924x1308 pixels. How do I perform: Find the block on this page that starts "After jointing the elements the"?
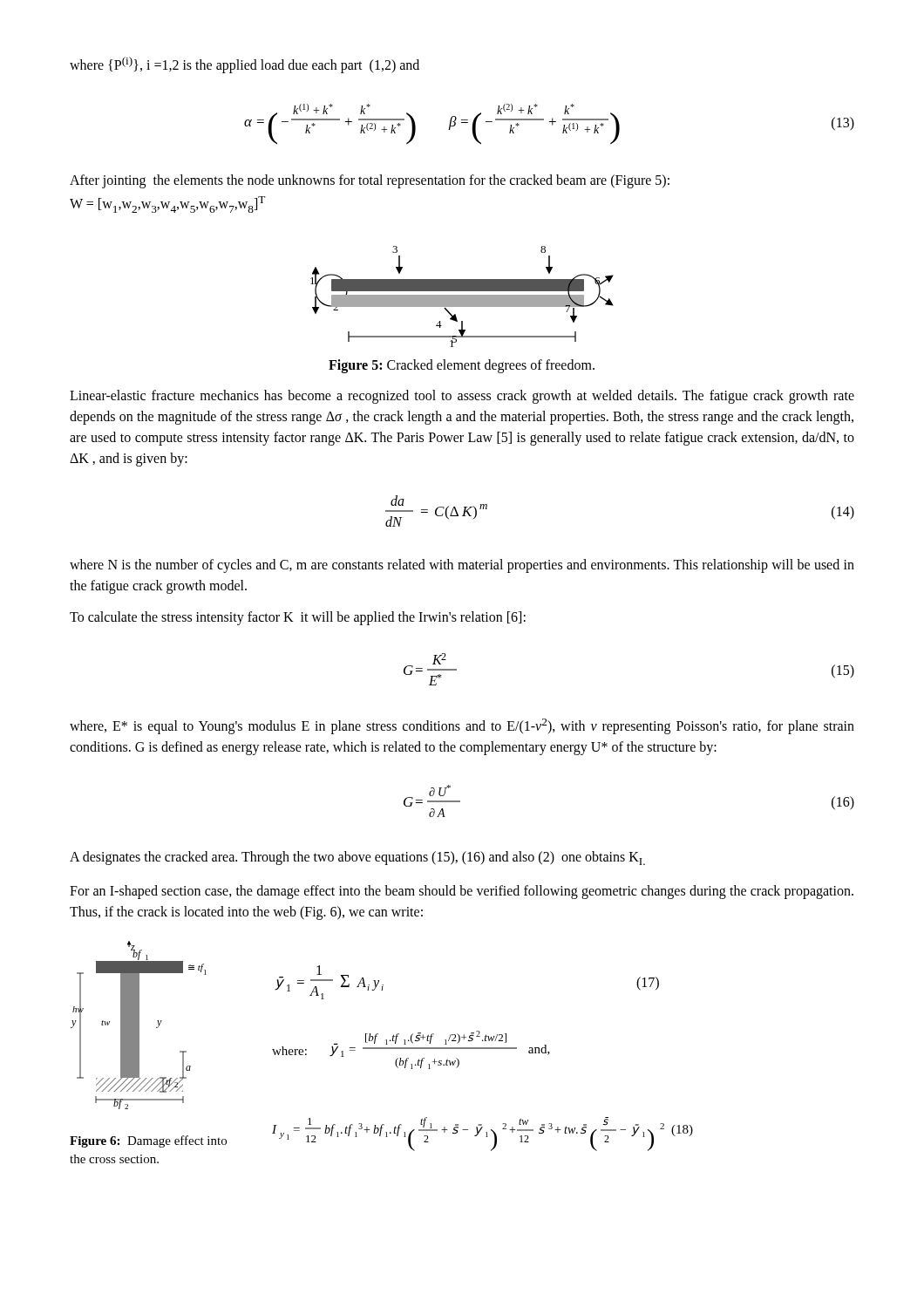[370, 194]
